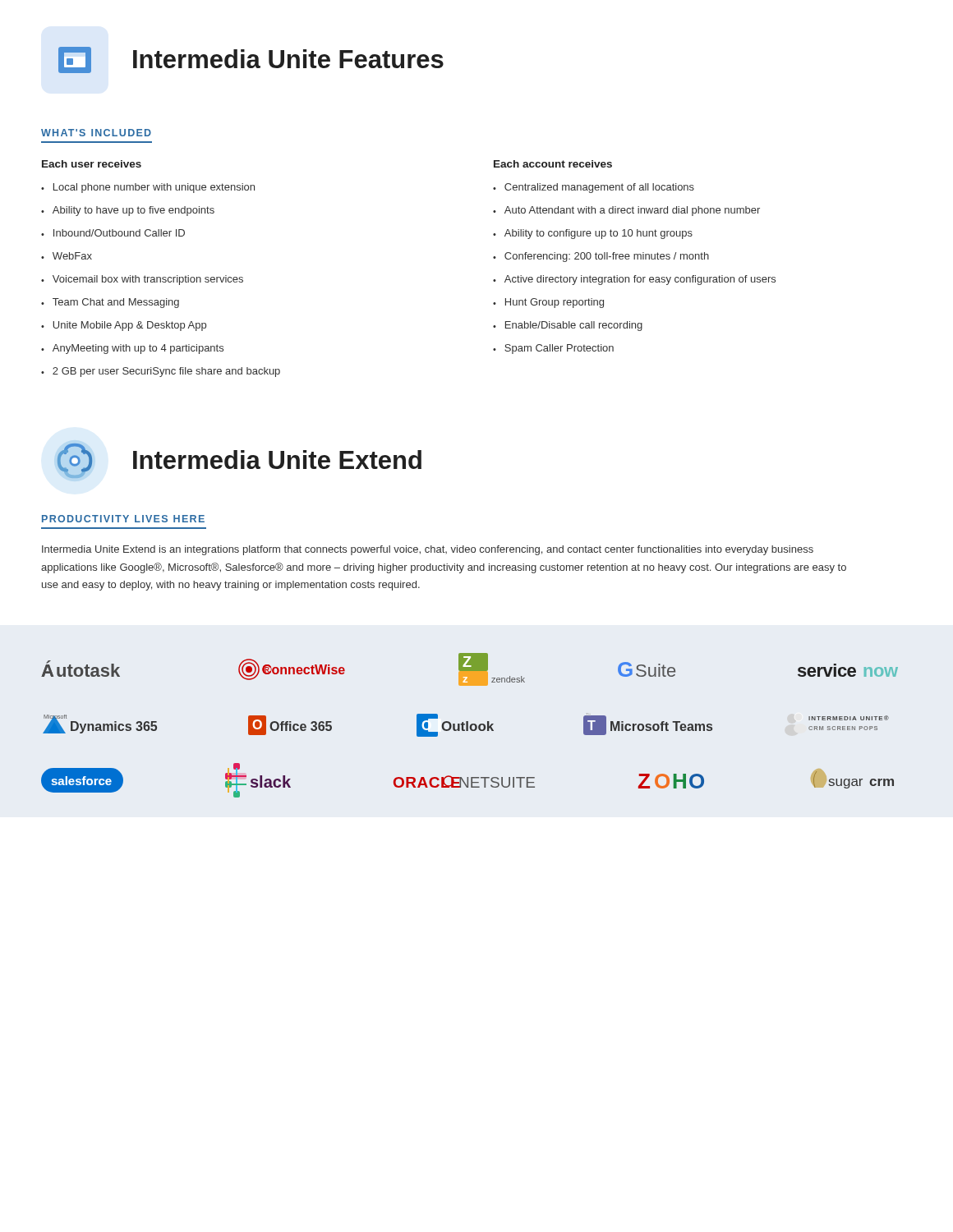Select the block starting "WHAT'S INCLUDED"

pos(97,133)
